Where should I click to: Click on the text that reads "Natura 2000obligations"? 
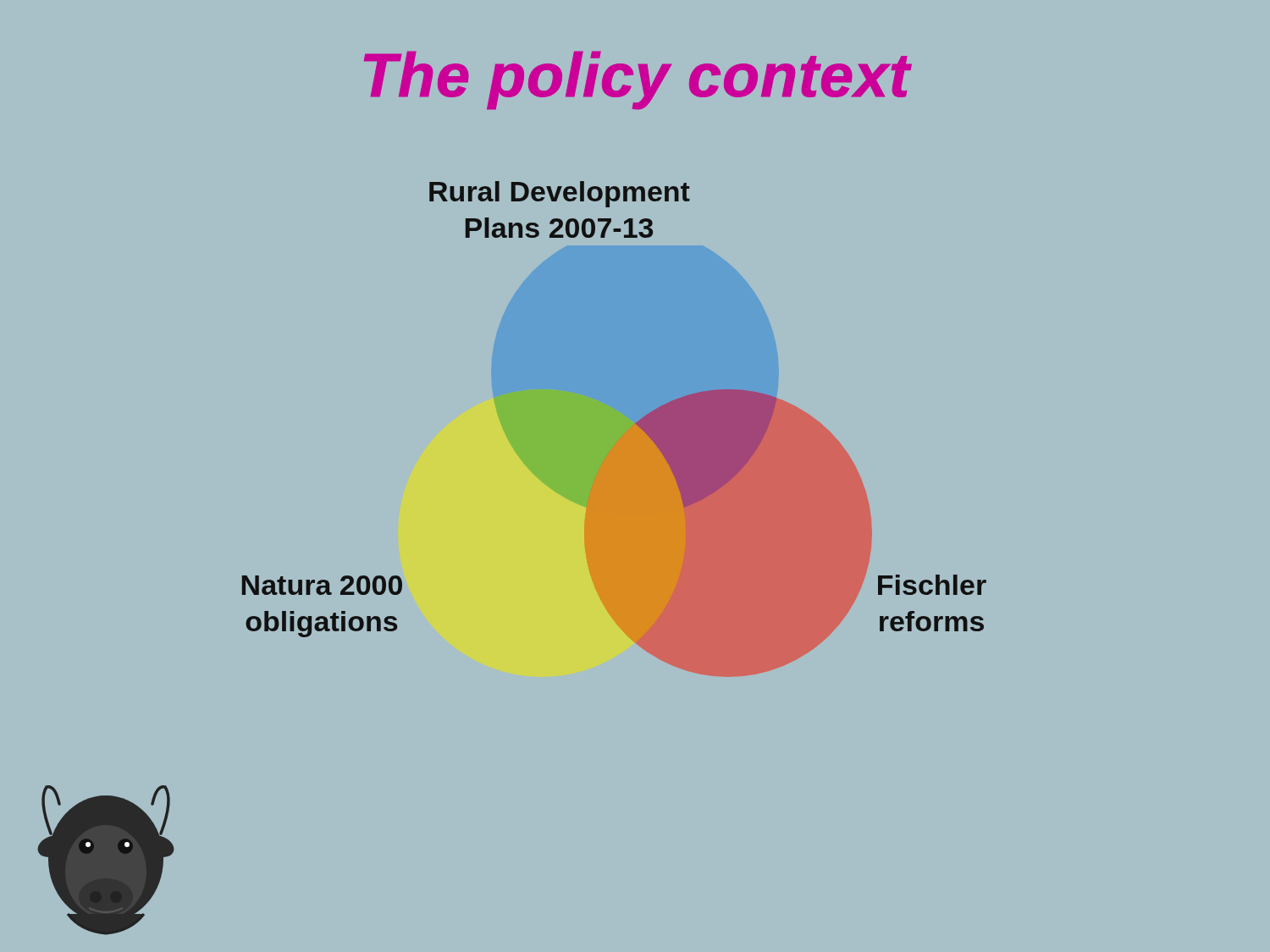[322, 603]
